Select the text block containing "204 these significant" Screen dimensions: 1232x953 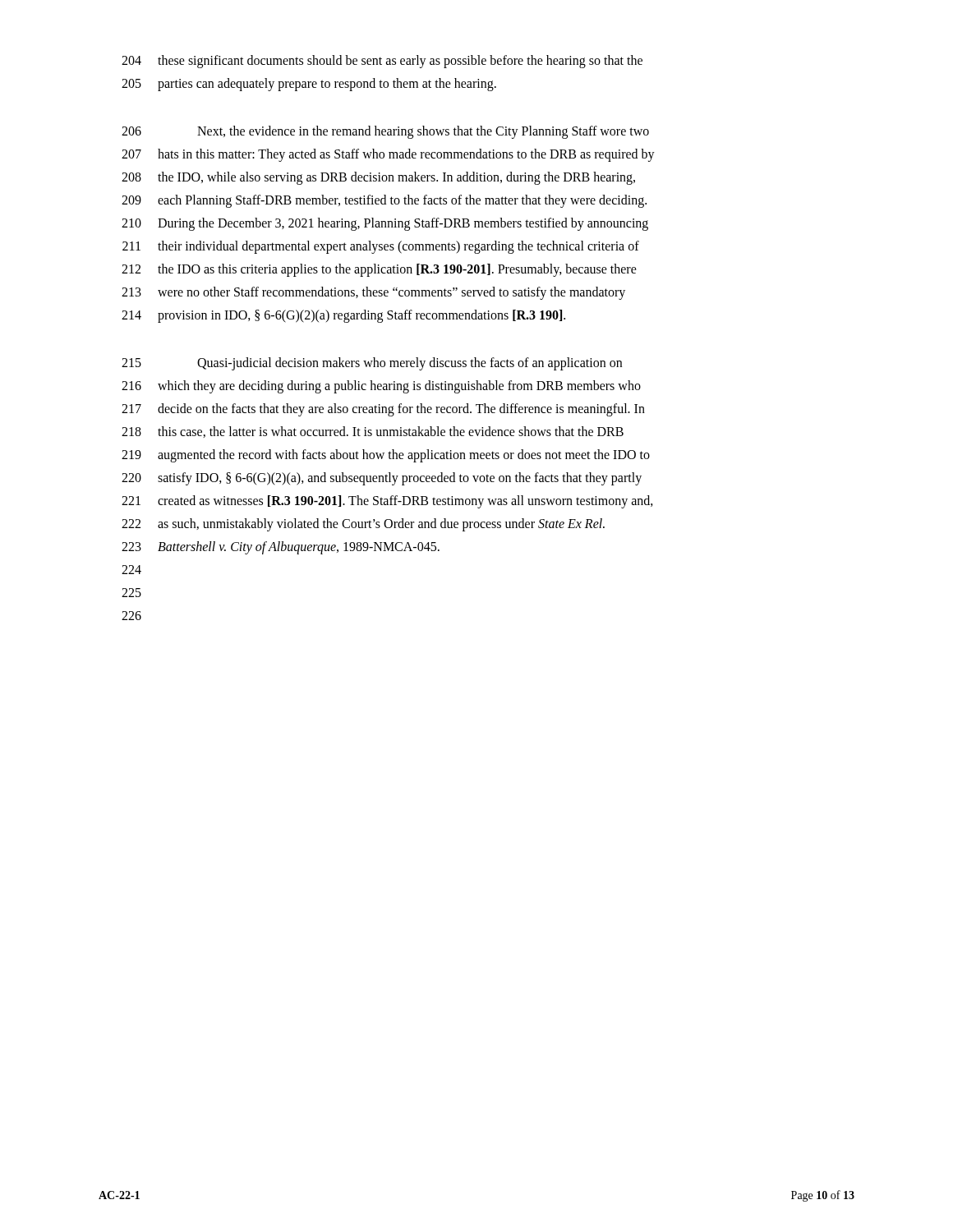point(476,72)
